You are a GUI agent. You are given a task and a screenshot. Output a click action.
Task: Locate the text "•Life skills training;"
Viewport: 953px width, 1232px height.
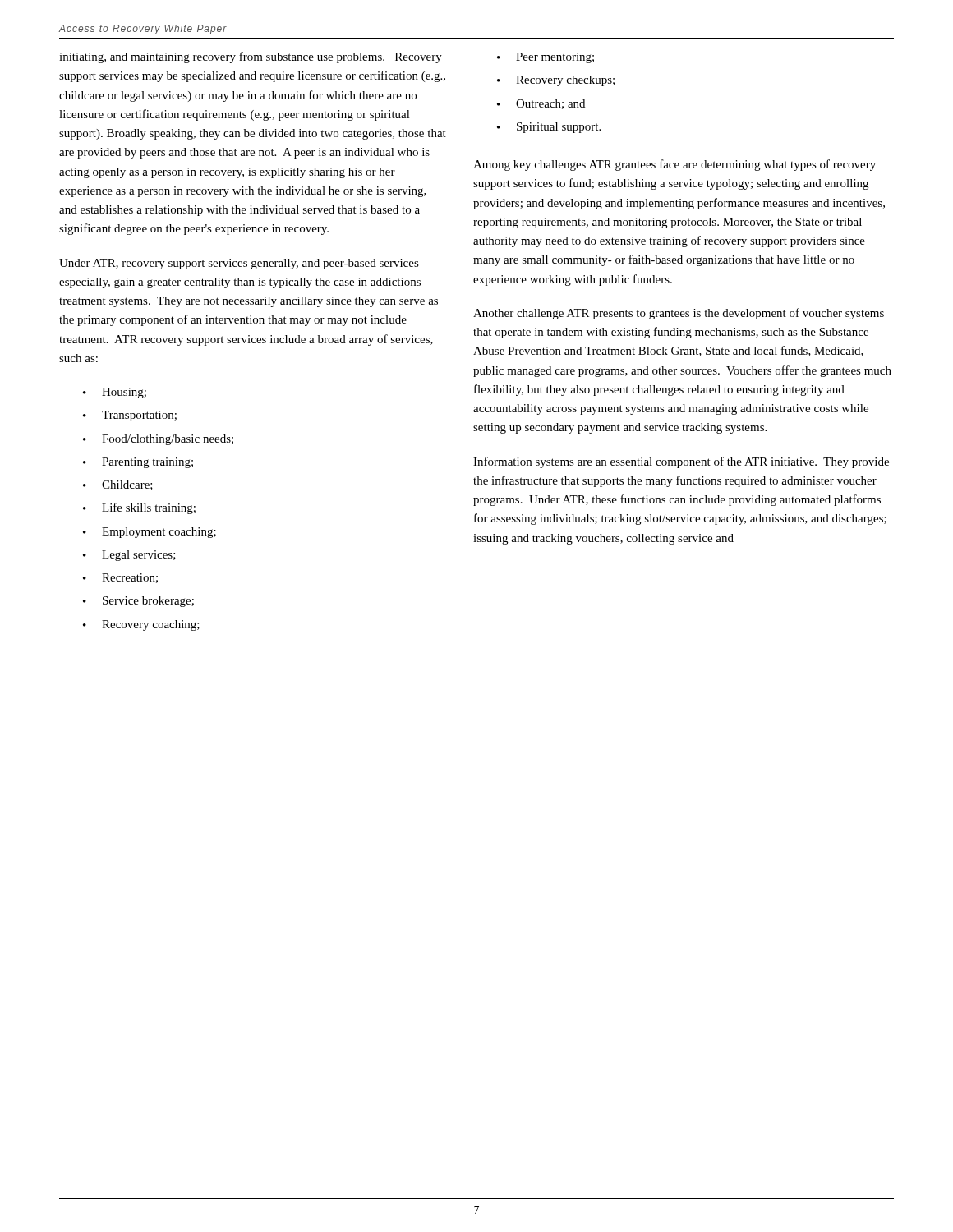pos(139,509)
